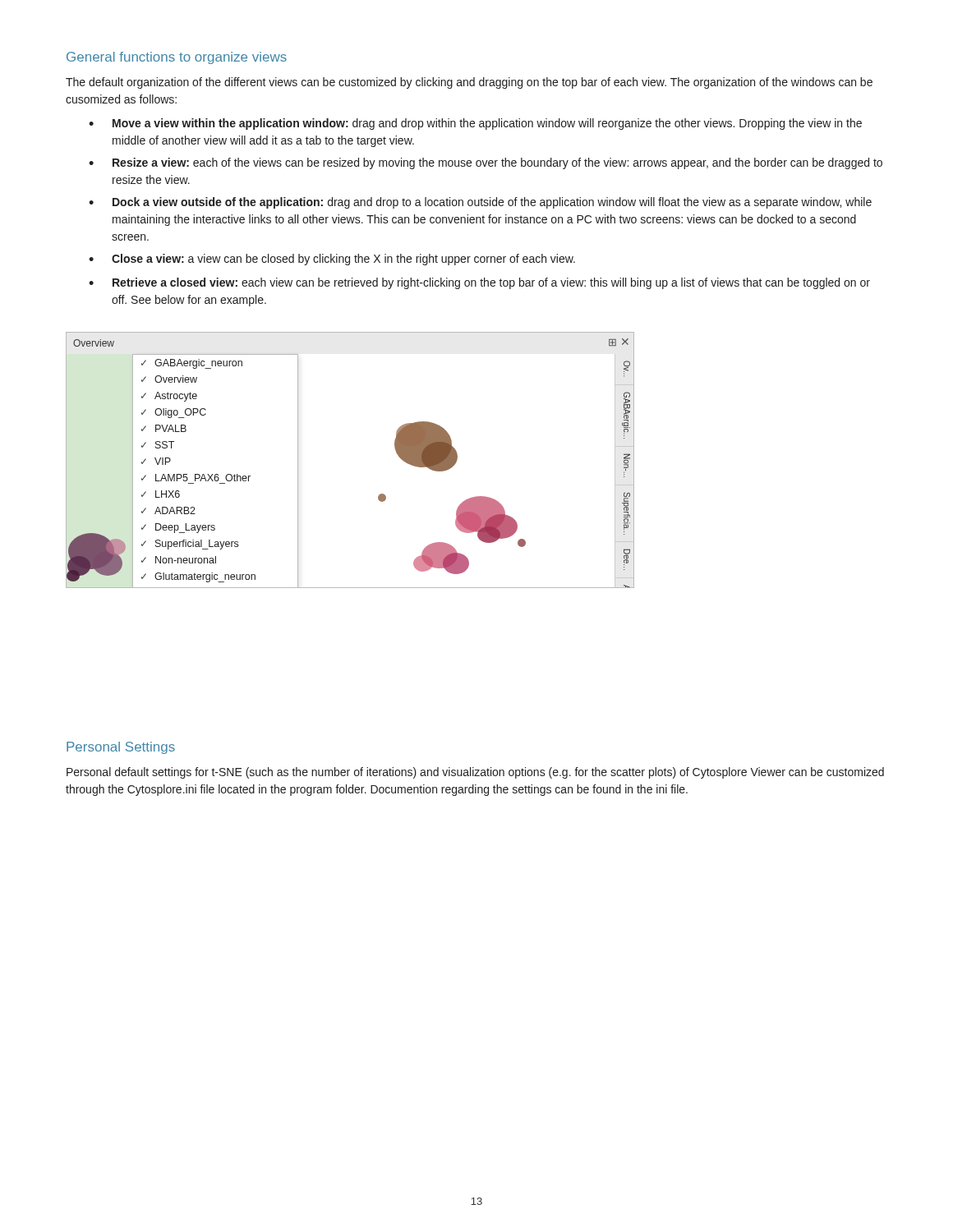Select the list item with the text "• Move a view"
The image size is (953, 1232).
(x=488, y=132)
